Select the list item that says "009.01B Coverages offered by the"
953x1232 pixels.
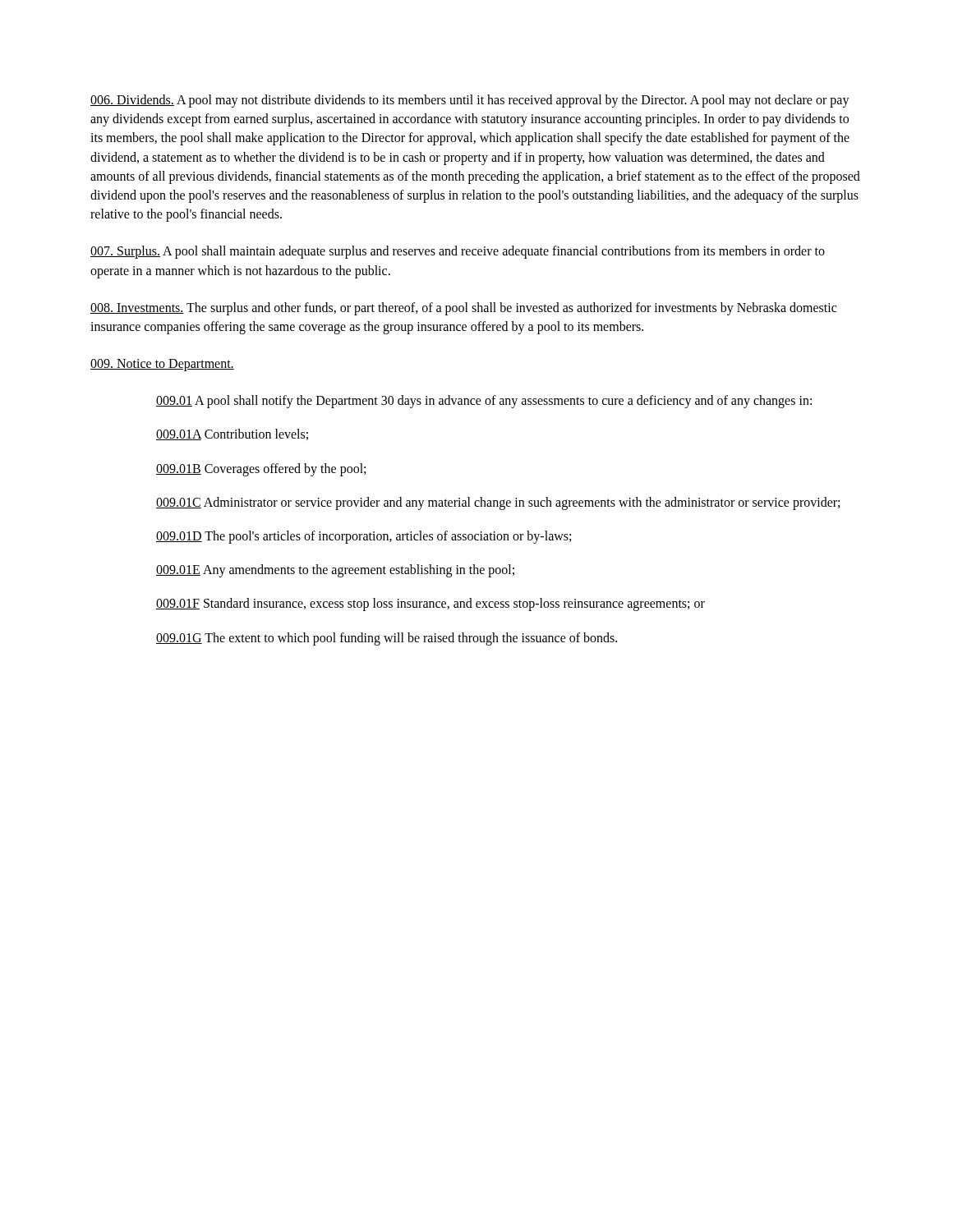click(262, 468)
